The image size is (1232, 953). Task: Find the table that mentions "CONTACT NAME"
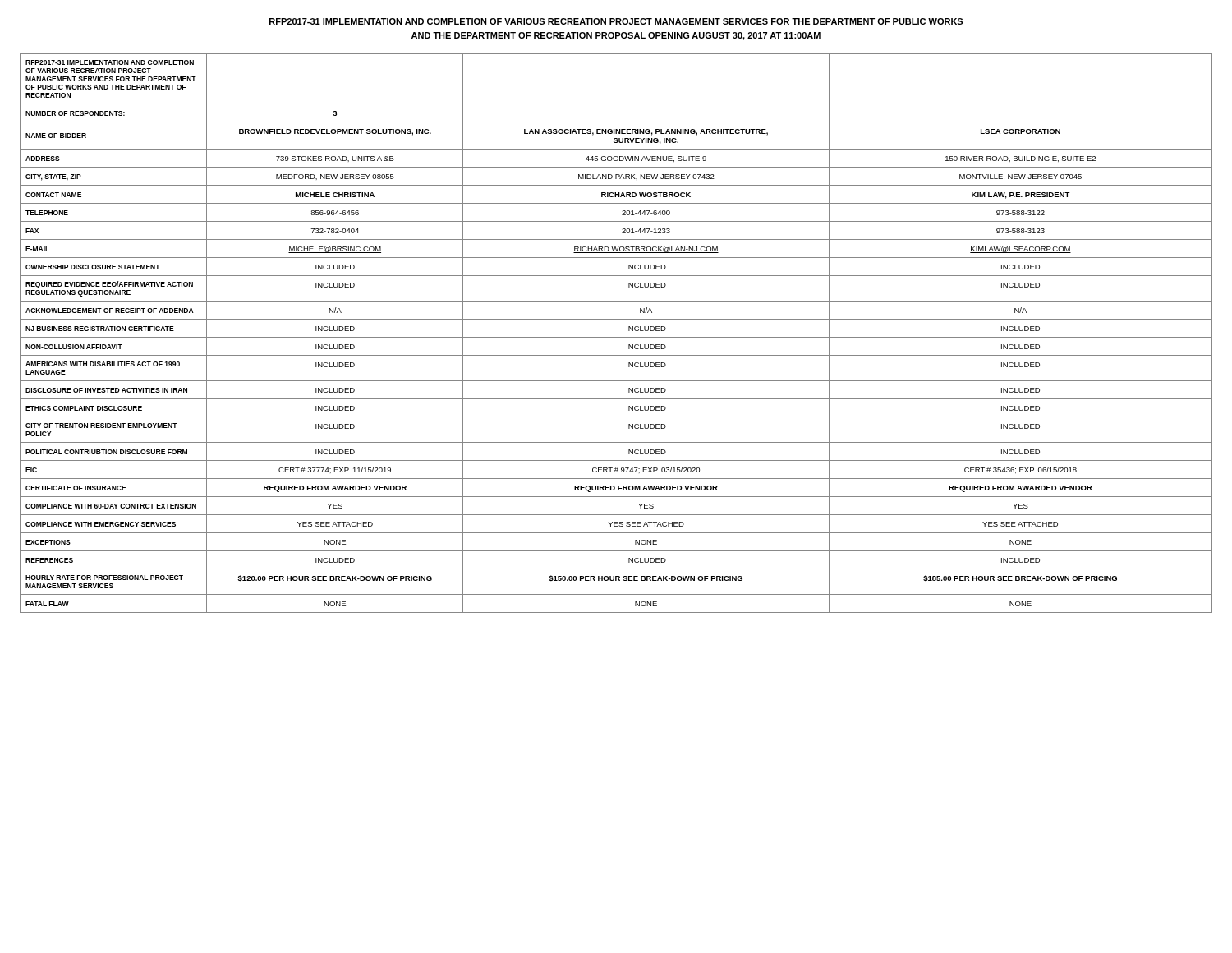[616, 333]
